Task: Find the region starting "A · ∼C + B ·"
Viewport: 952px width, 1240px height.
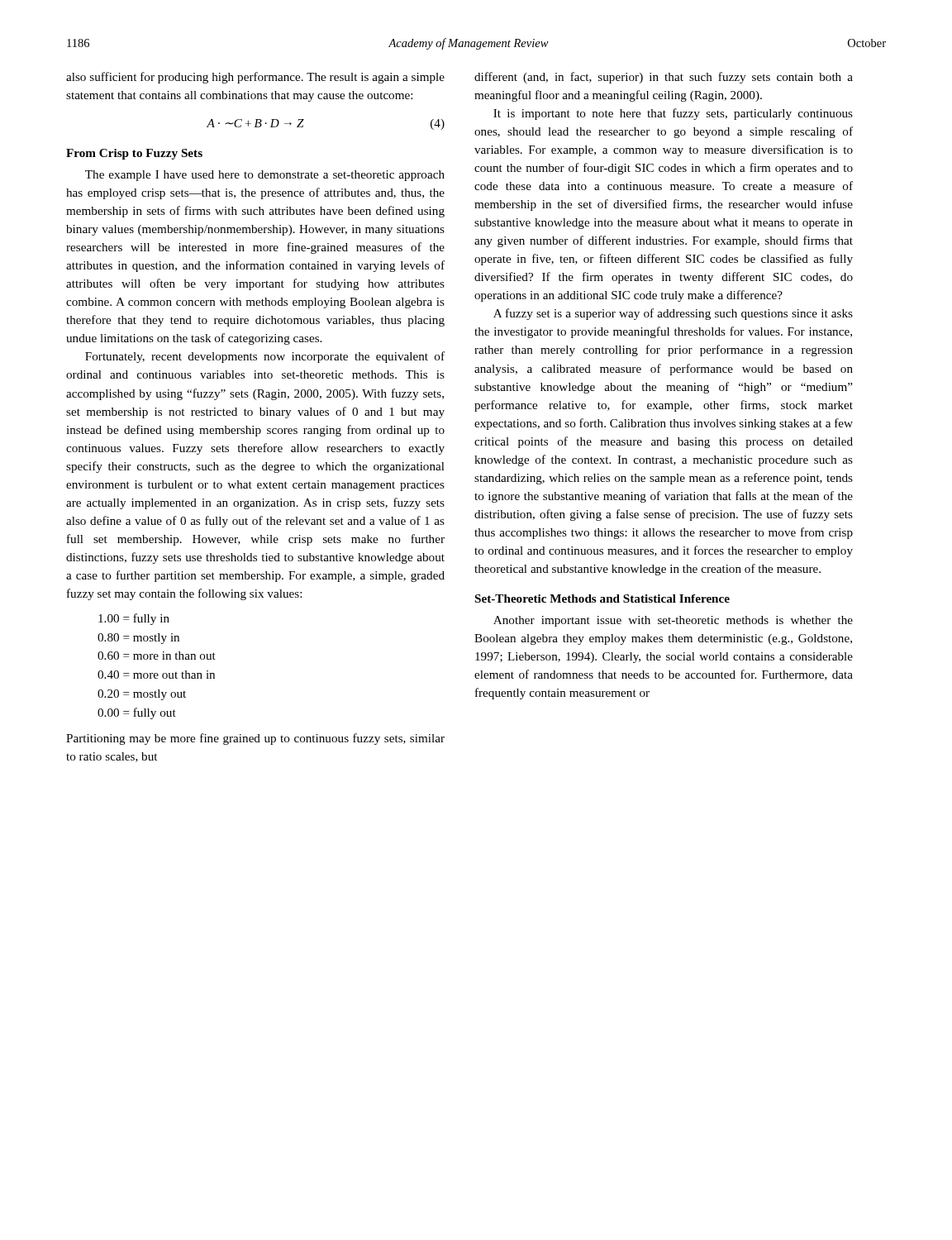Action: pos(255,123)
